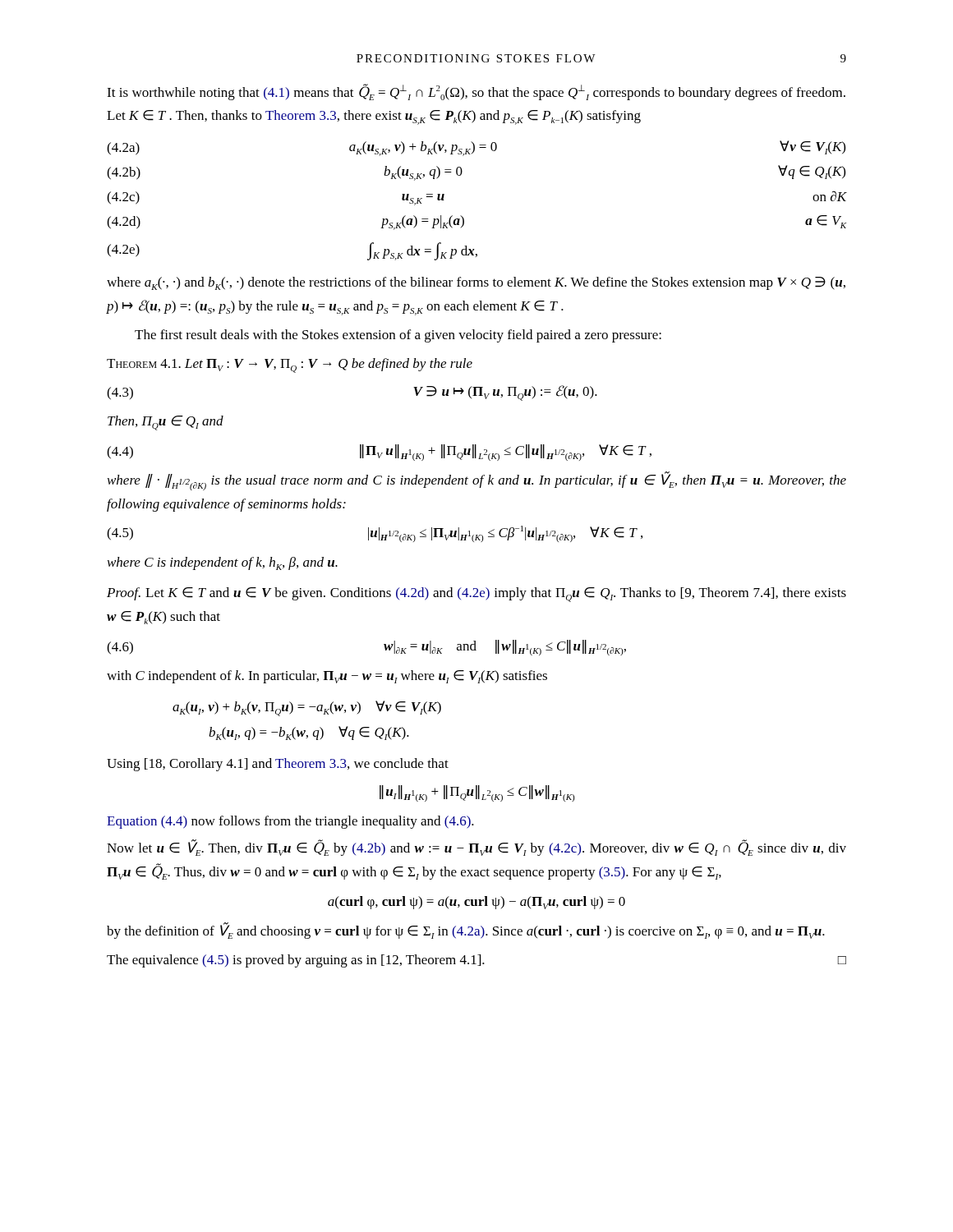Select the text that says "Then, ΠQu ∈ QI and"
953x1232 pixels.
[165, 422]
